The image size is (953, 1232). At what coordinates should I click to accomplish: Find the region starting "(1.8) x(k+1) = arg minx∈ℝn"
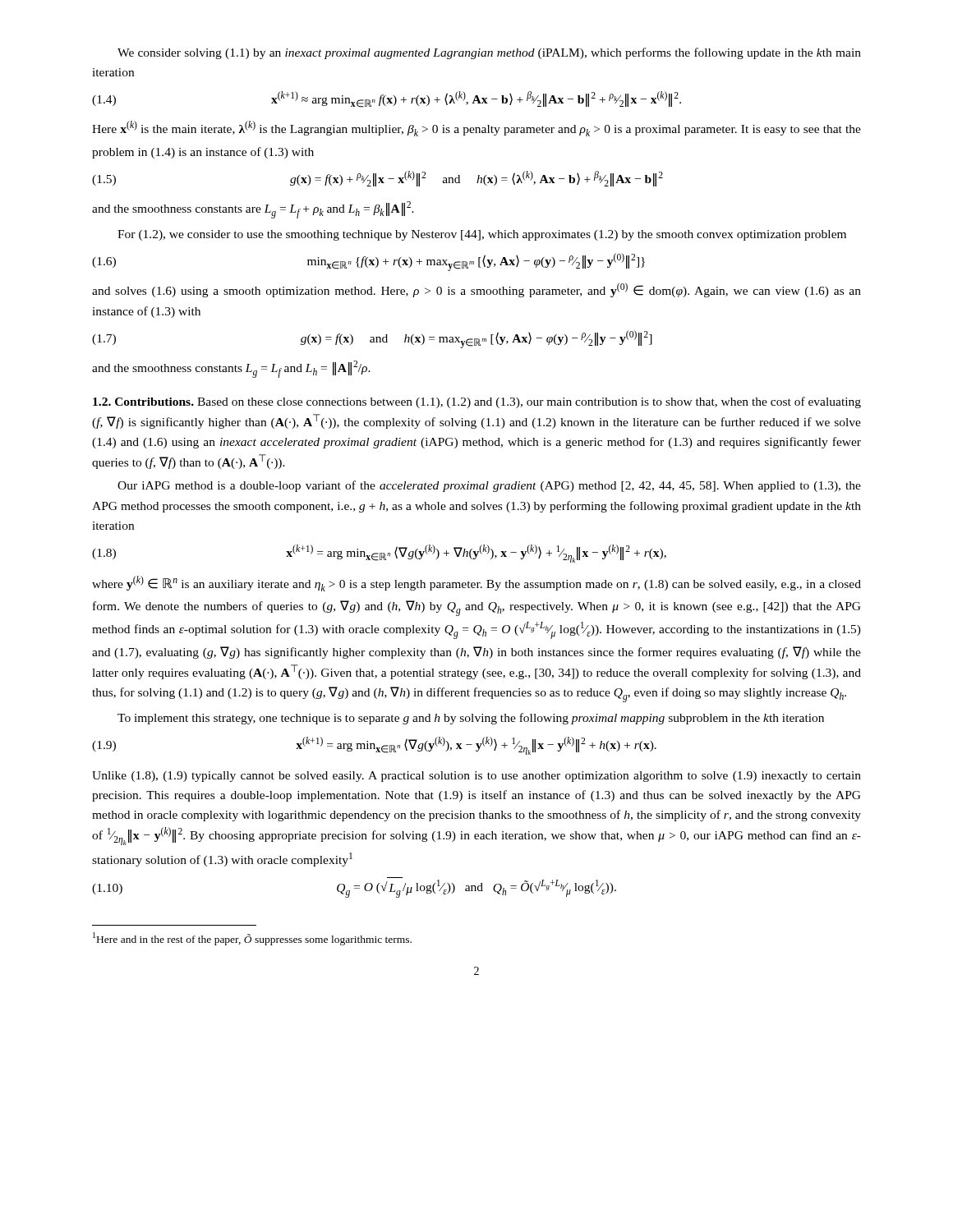click(x=476, y=554)
